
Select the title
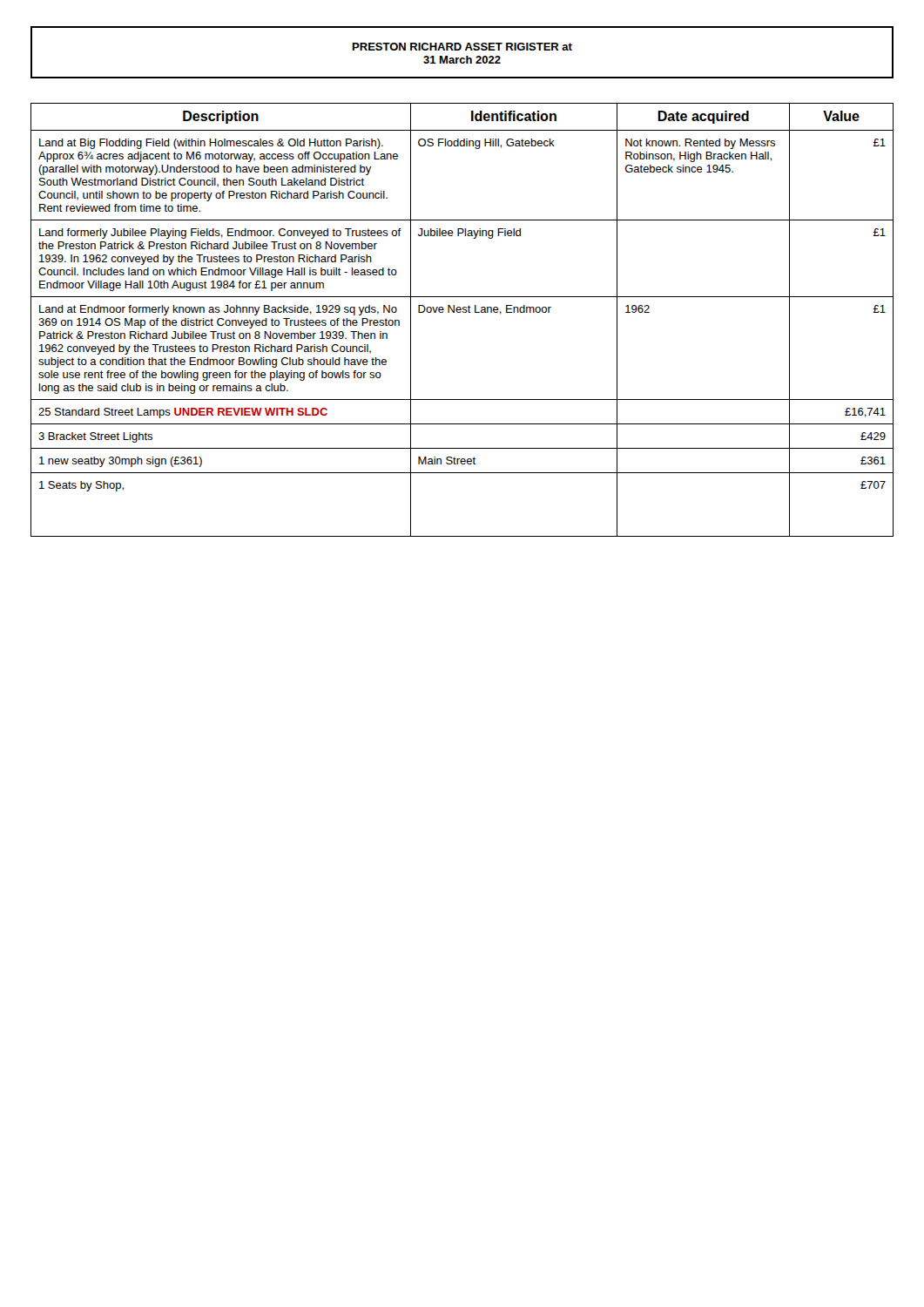462,53
